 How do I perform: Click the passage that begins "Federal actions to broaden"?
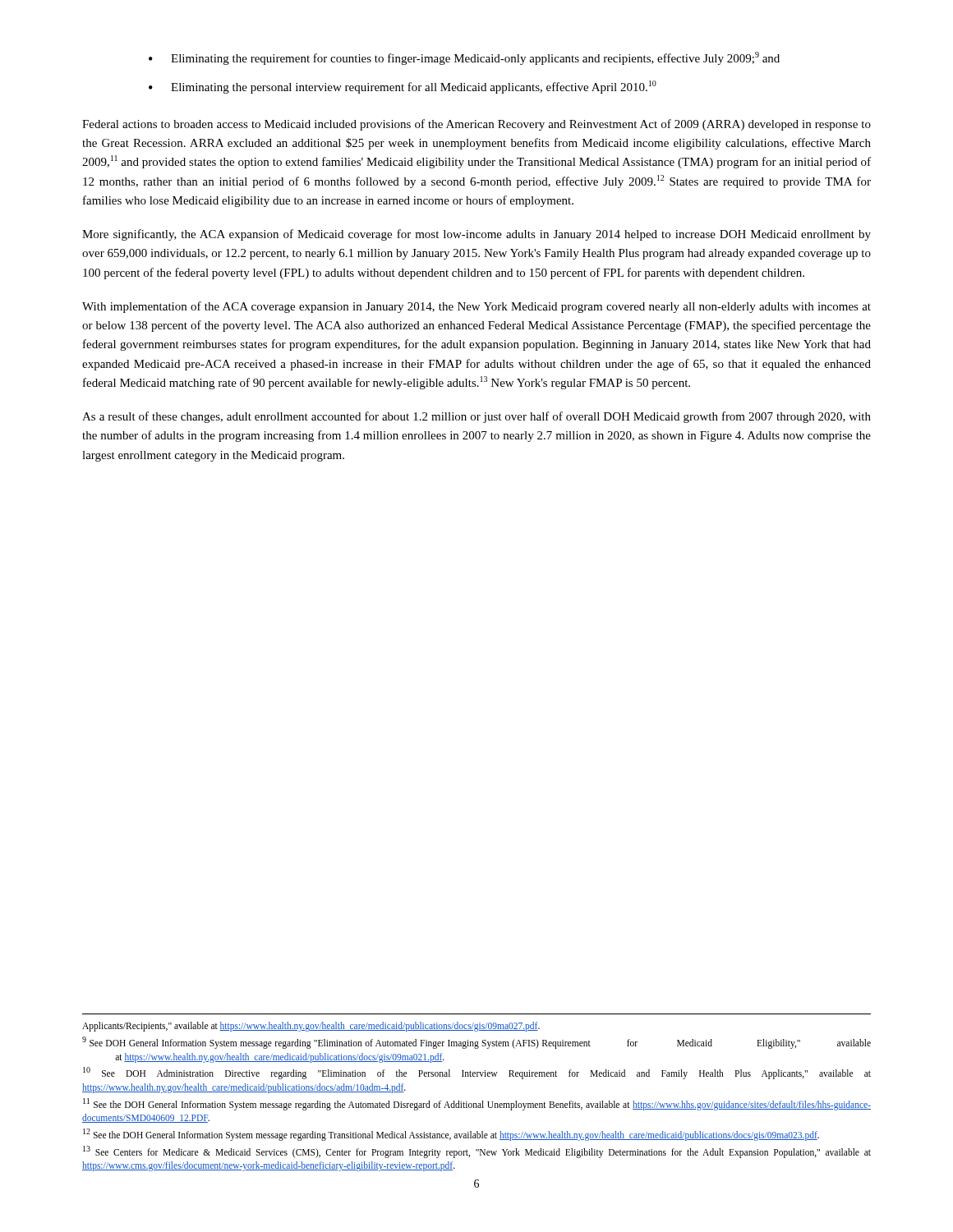(476, 162)
